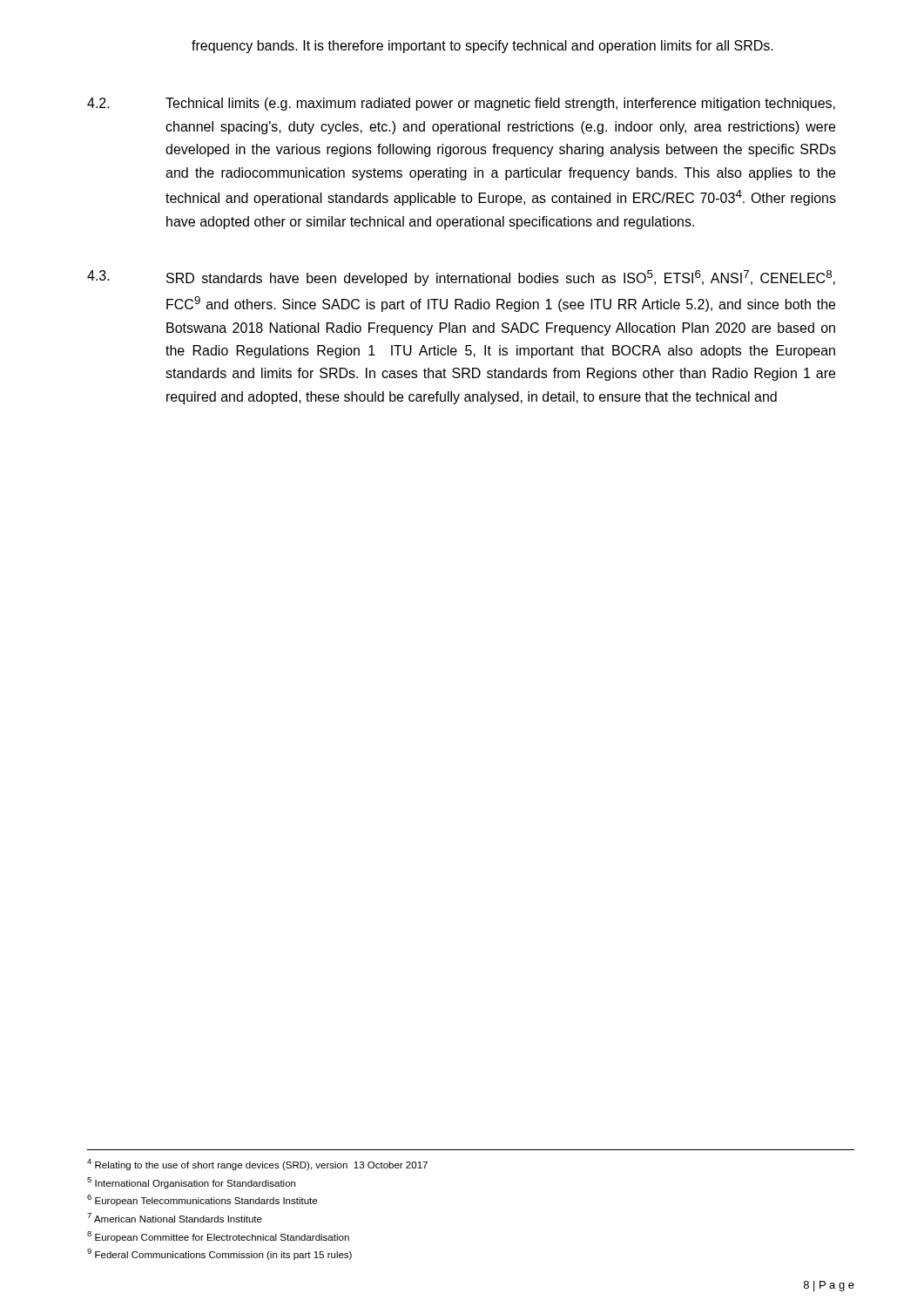
Task: Where is the passage that starts "7 American National Standards"?
Action: click(175, 1217)
